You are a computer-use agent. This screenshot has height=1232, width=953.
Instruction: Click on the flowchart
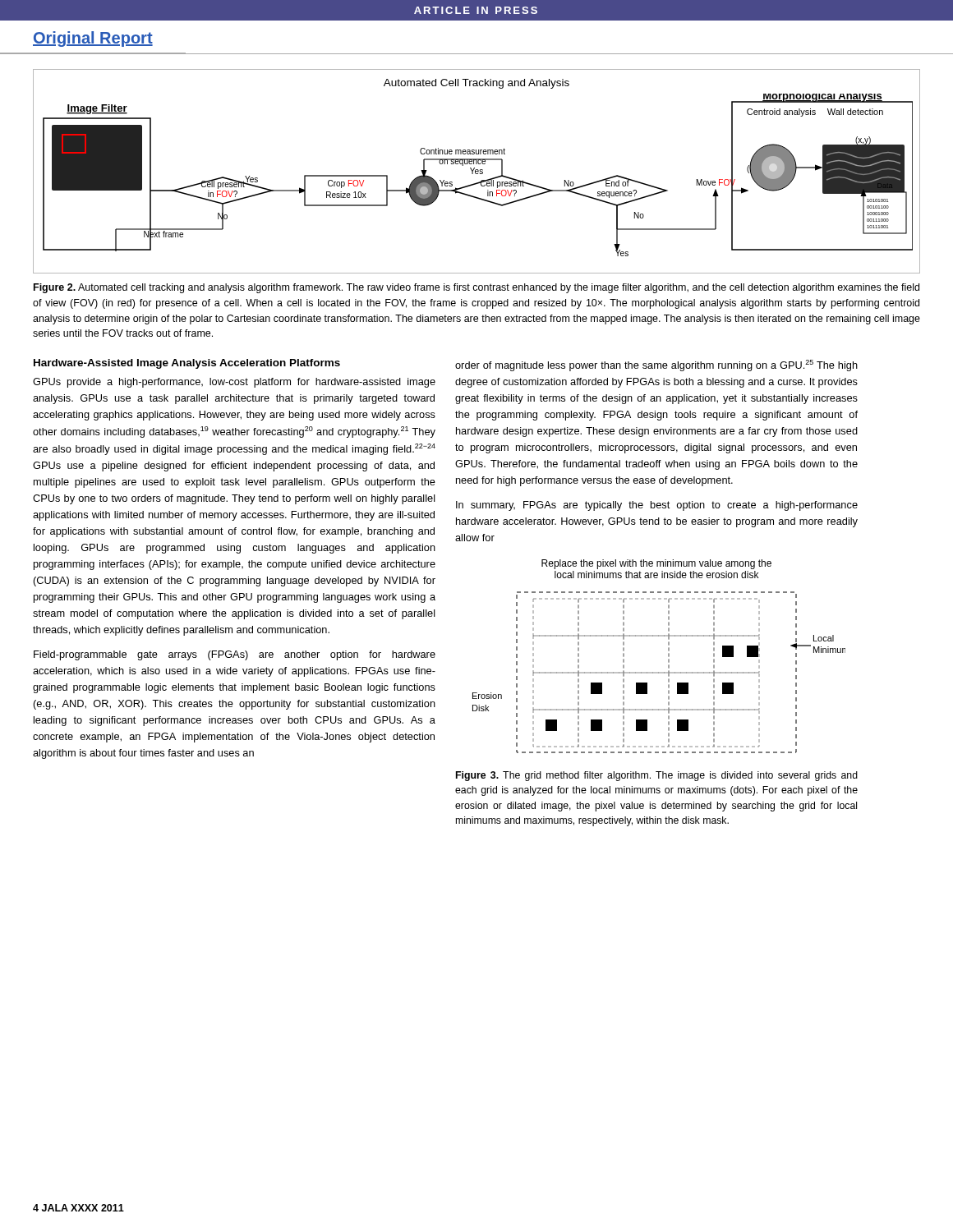coord(476,171)
